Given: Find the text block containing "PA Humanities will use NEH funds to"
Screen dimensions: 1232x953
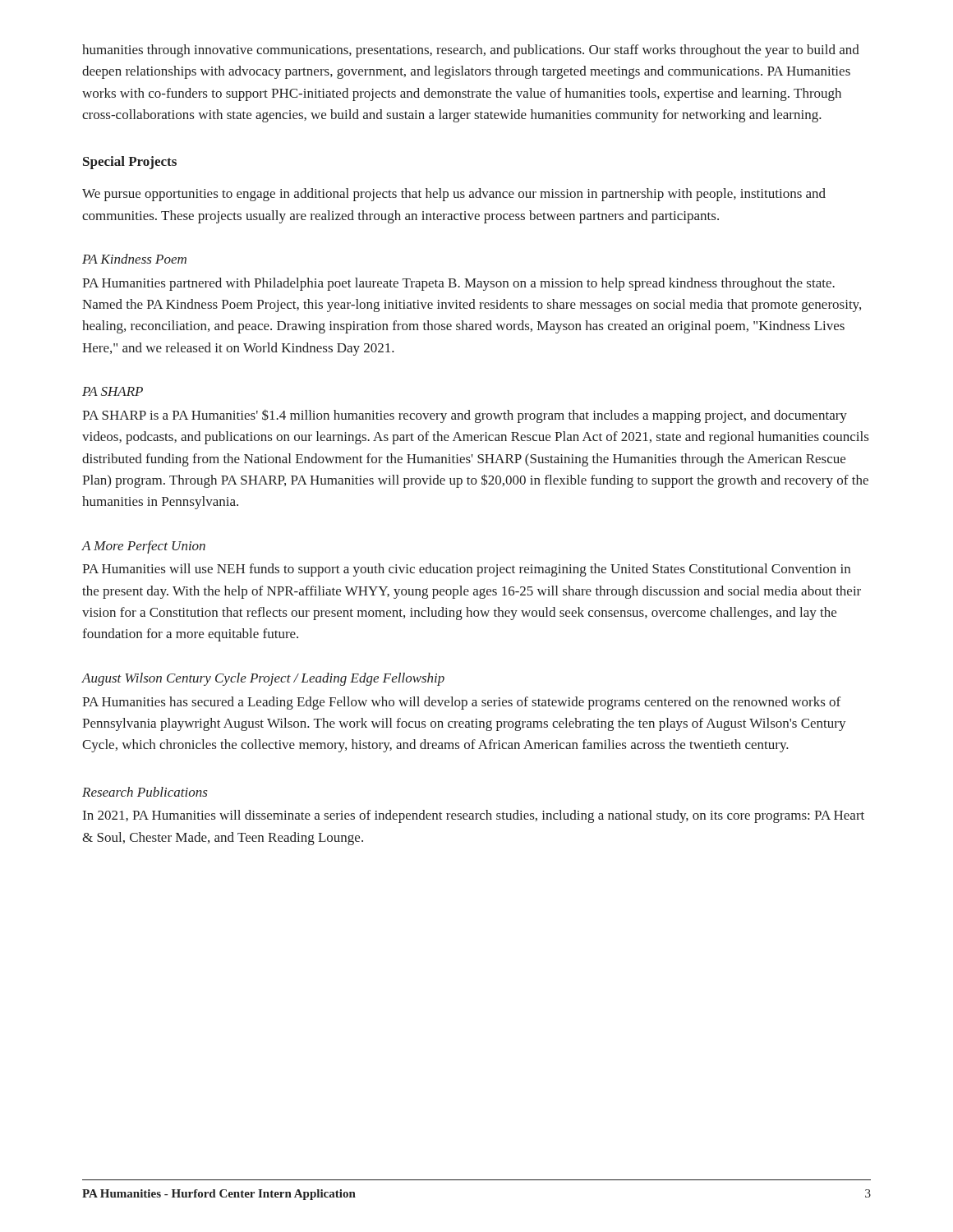Looking at the screenshot, I should click(472, 602).
